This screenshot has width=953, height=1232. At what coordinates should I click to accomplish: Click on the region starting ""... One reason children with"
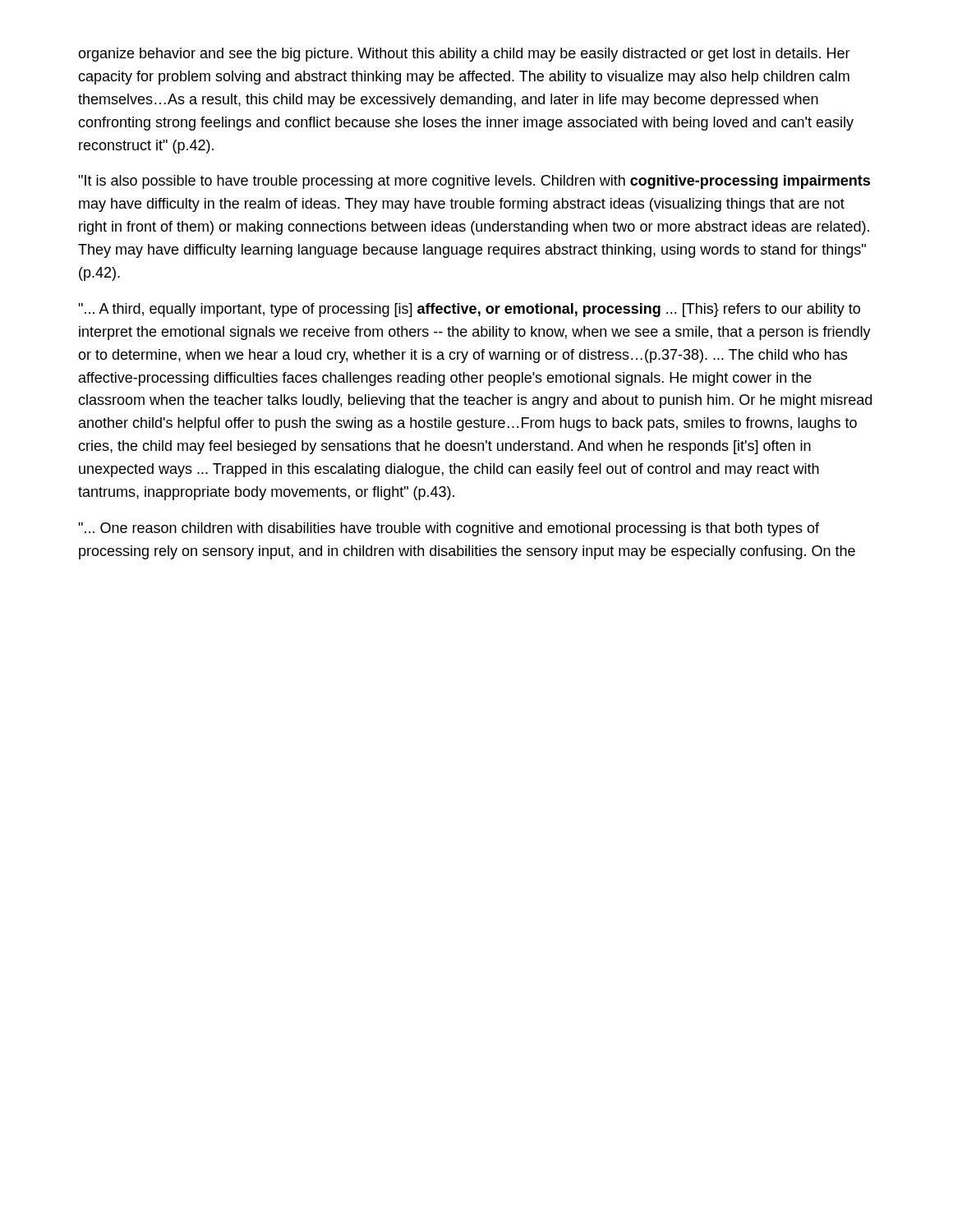click(476, 540)
